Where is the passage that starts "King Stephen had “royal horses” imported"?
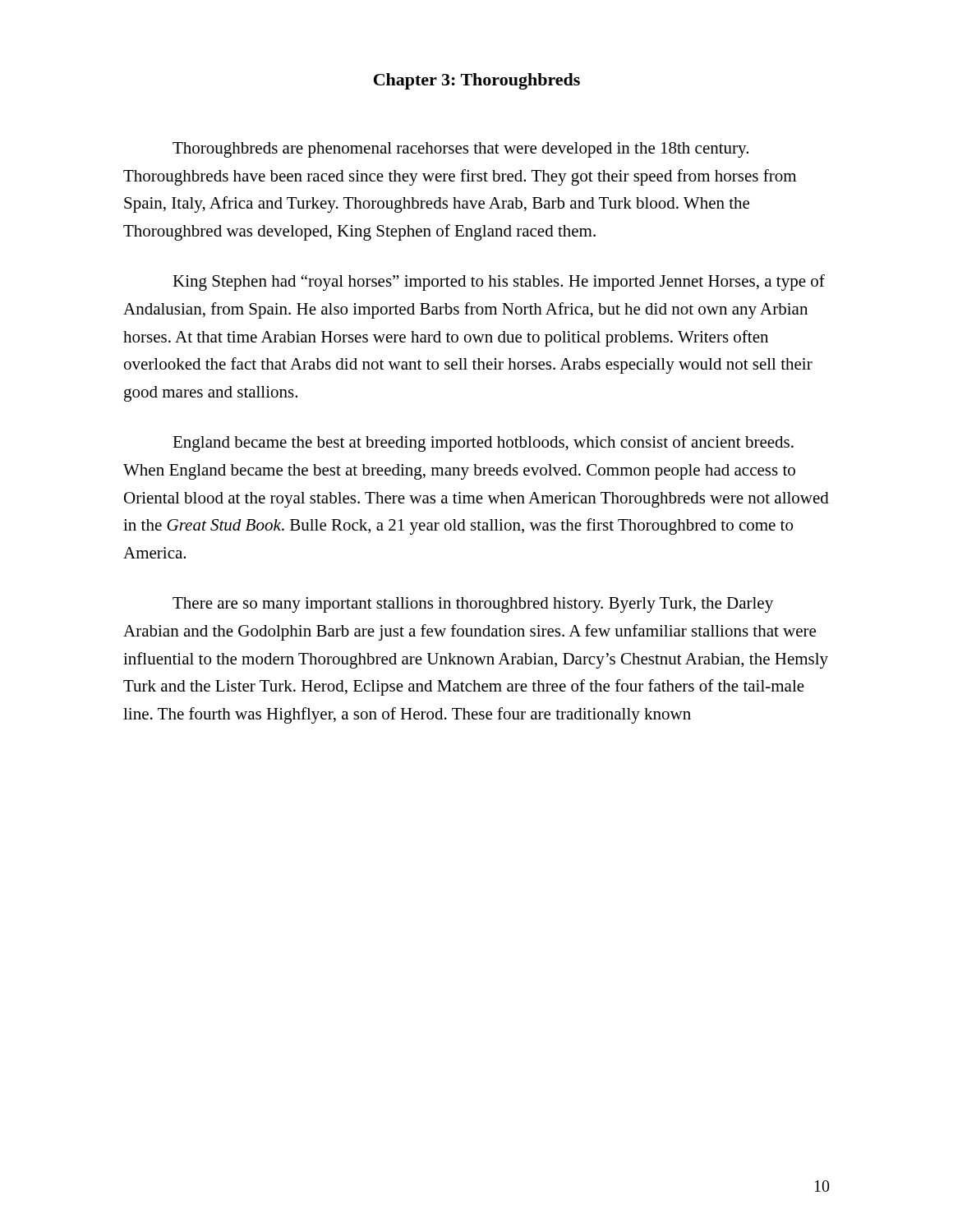Screen dimensions: 1232x953 [x=474, y=336]
